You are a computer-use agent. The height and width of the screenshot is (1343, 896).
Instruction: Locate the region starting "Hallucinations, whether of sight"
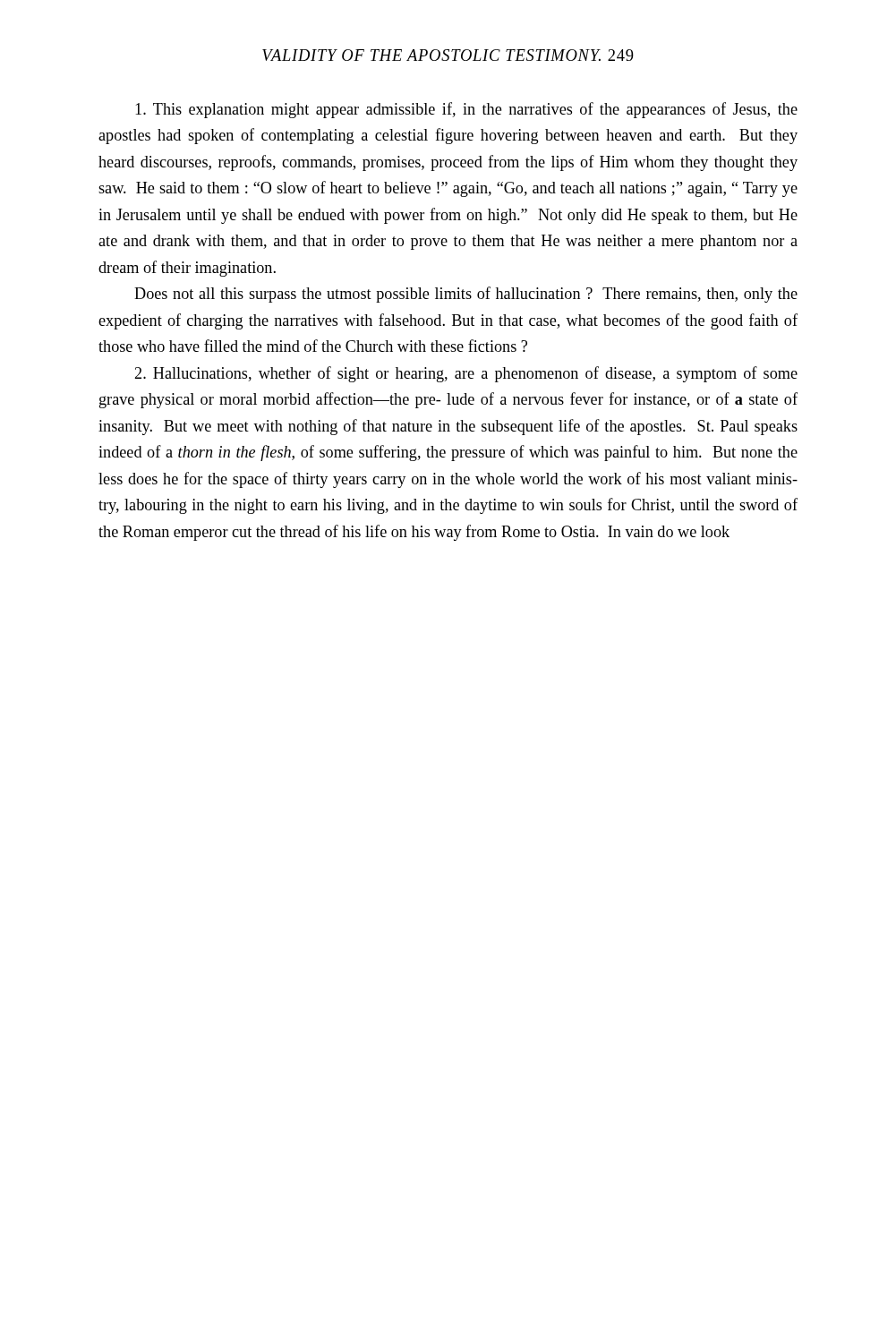[x=448, y=452]
